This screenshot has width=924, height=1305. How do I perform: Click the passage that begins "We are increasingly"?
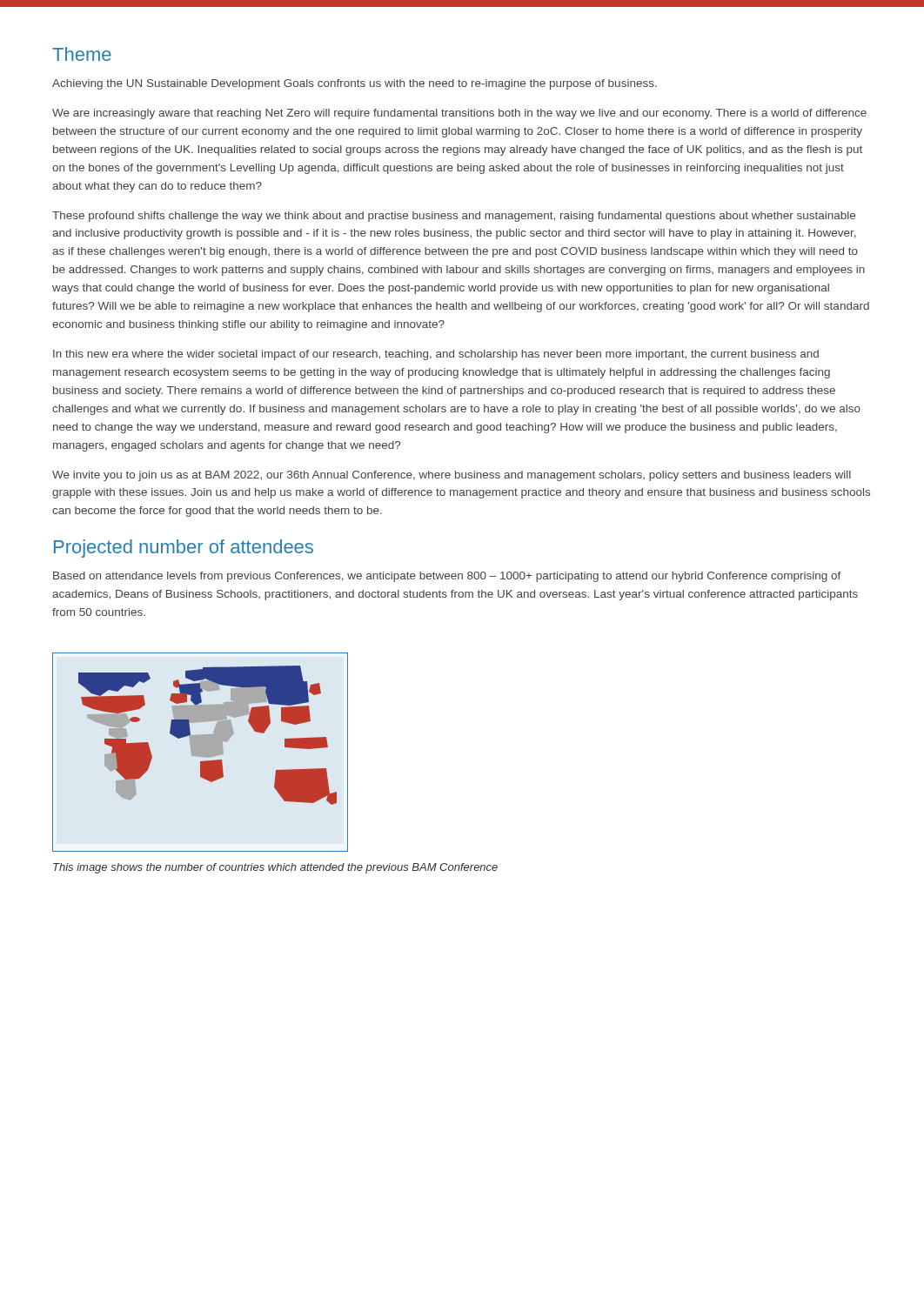(x=460, y=149)
